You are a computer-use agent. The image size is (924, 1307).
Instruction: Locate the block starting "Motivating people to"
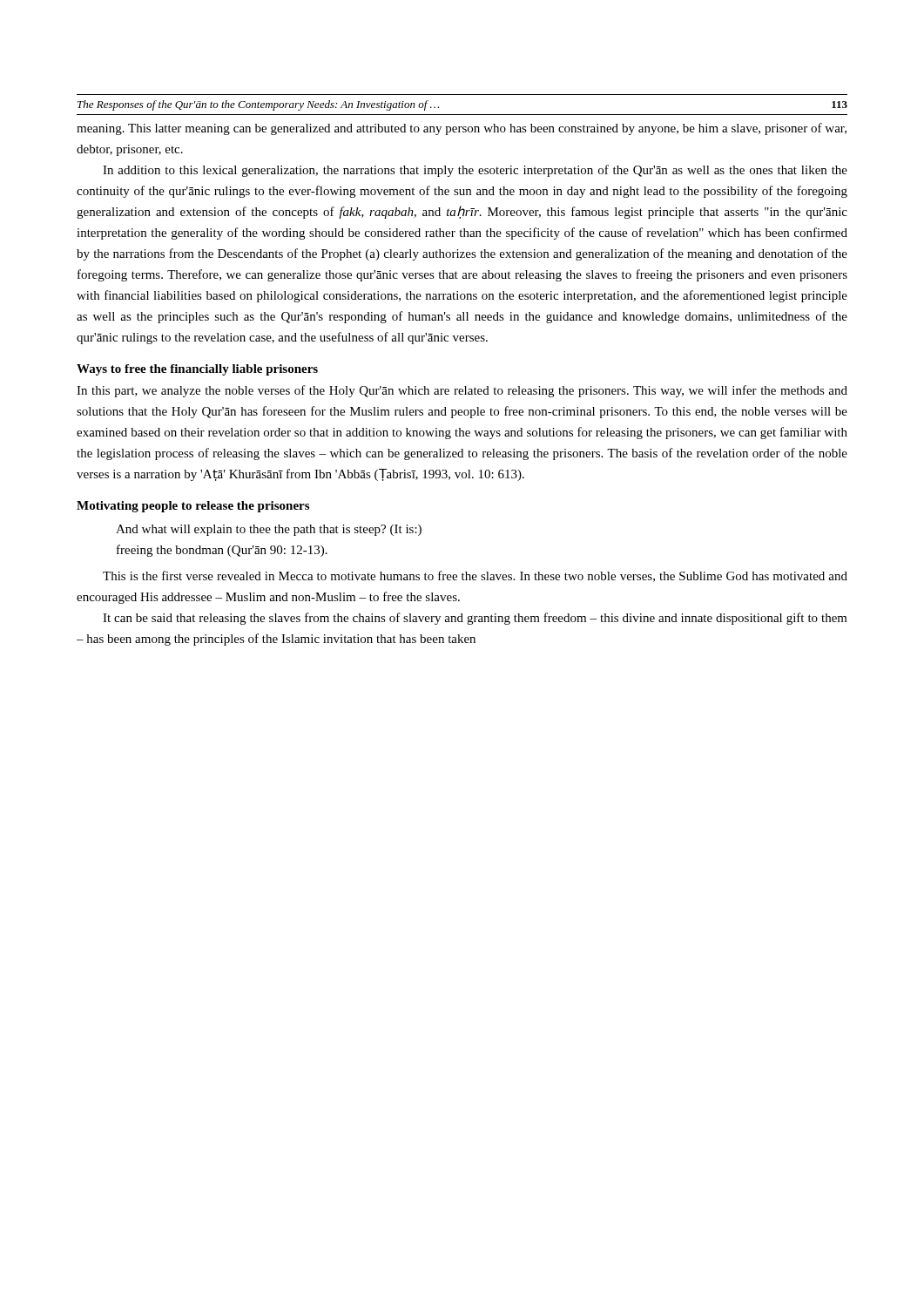(193, 505)
